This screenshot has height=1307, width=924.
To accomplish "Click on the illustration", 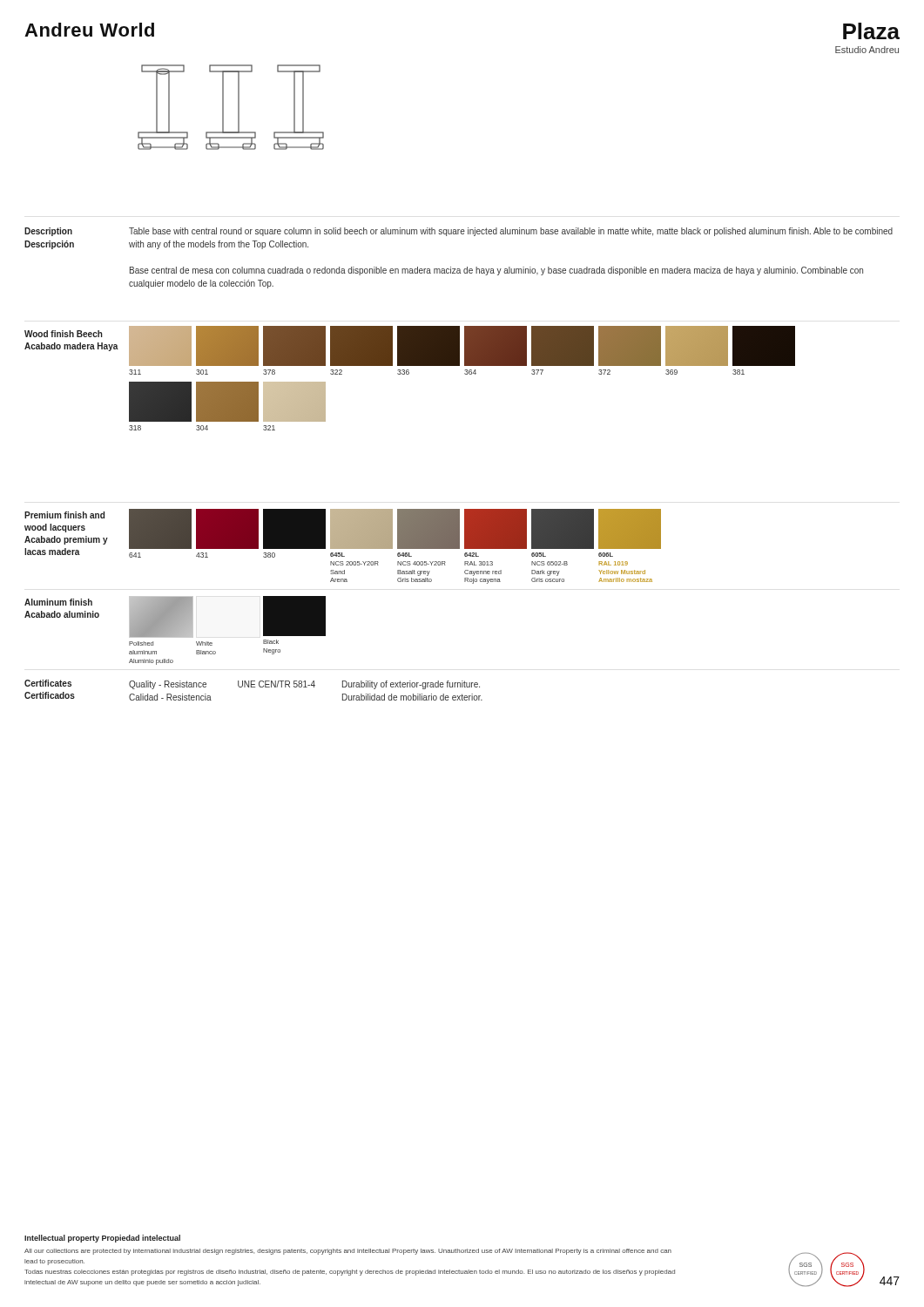I will (x=231, y=131).
